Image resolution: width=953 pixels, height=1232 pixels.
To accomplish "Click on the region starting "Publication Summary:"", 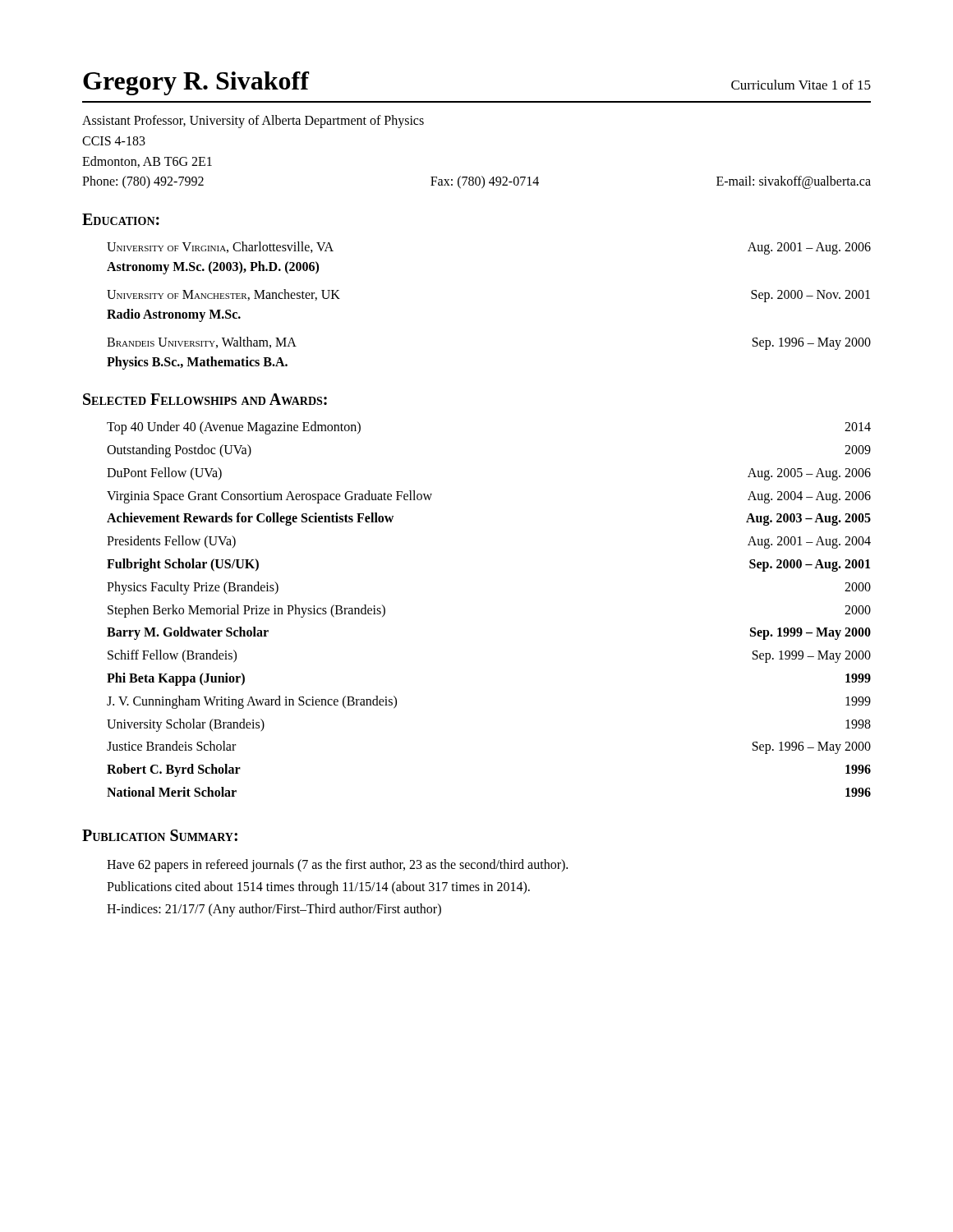I will coord(160,835).
